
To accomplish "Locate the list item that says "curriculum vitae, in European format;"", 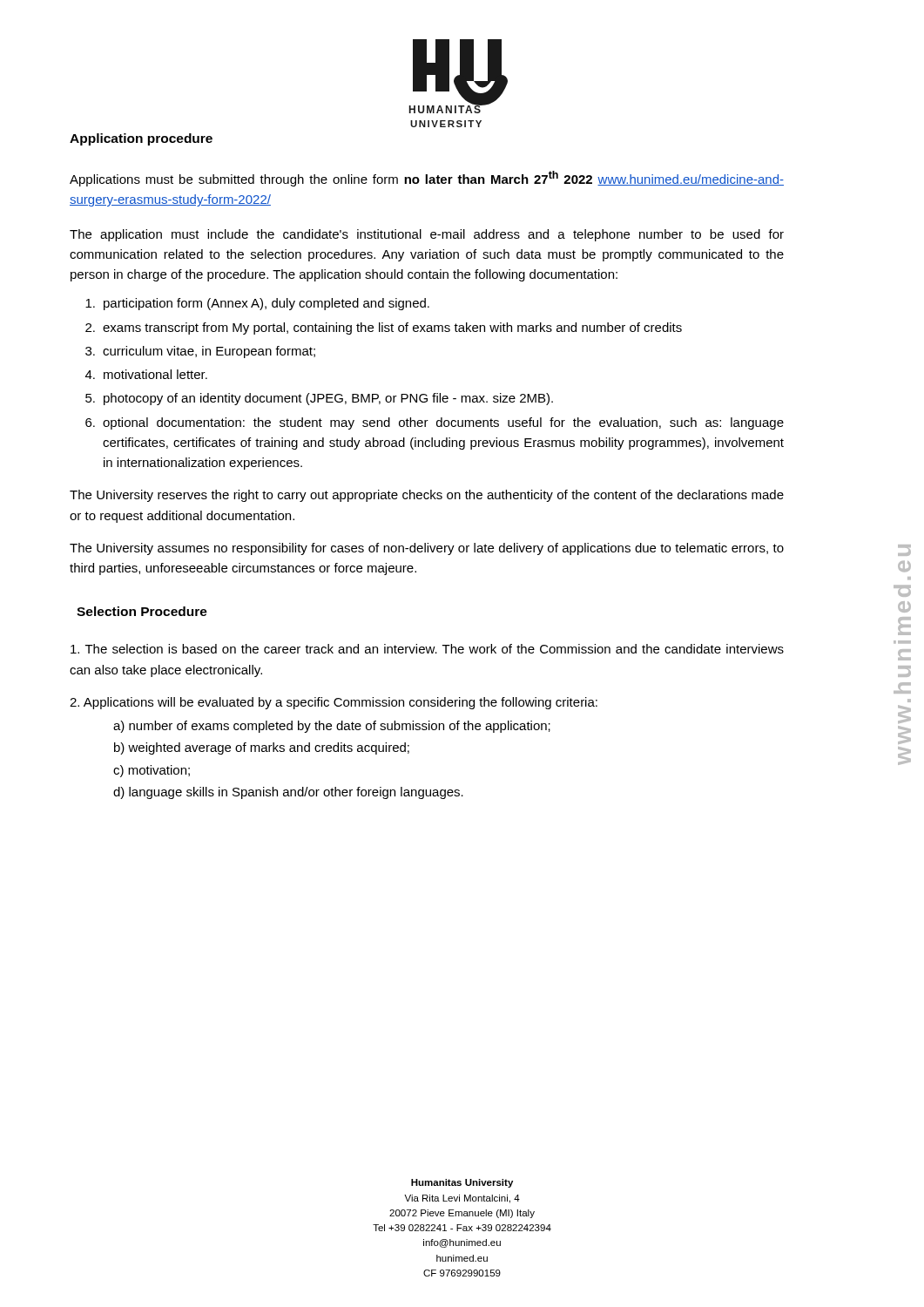I will tap(209, 350).
